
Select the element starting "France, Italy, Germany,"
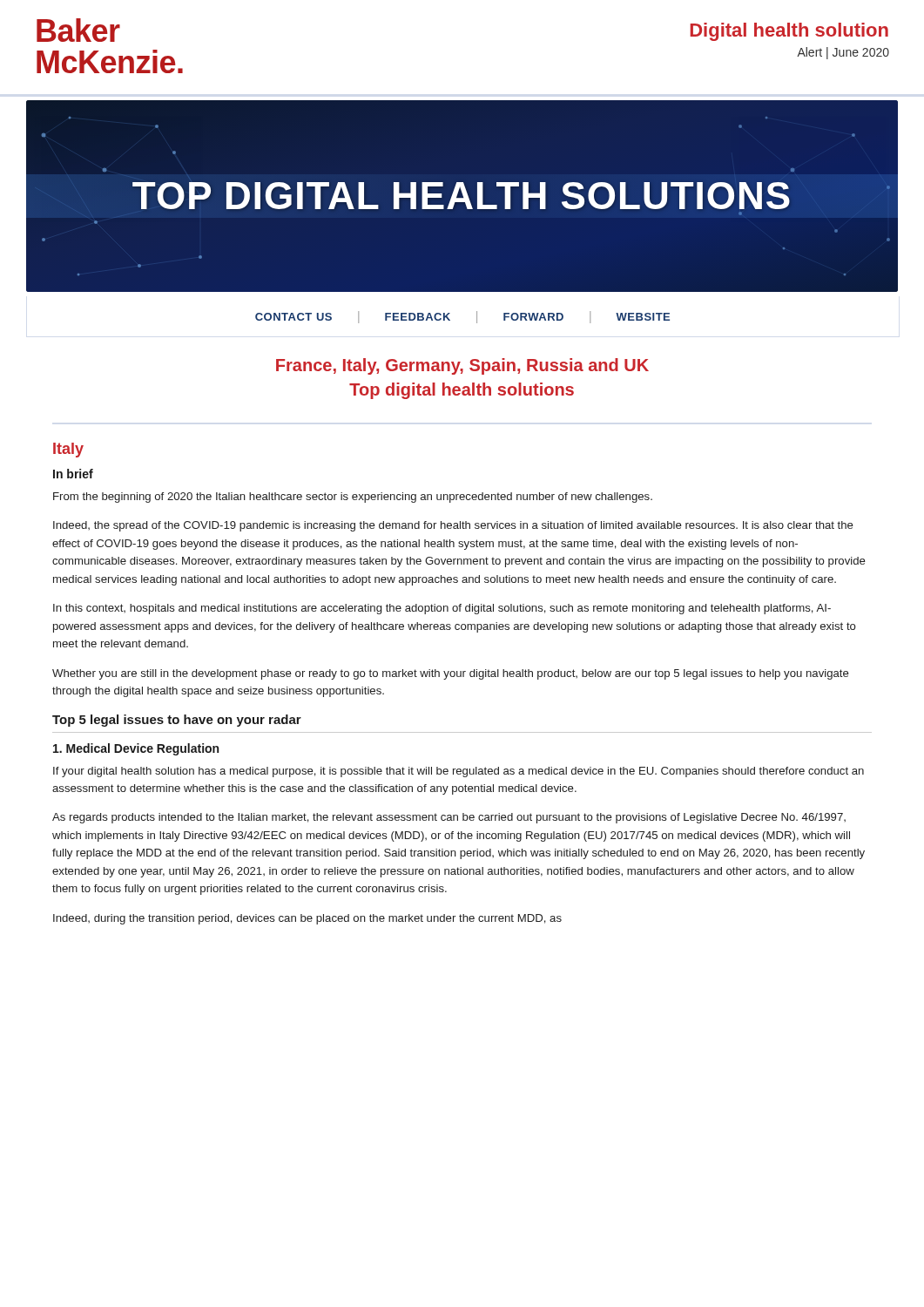(462, 377)
